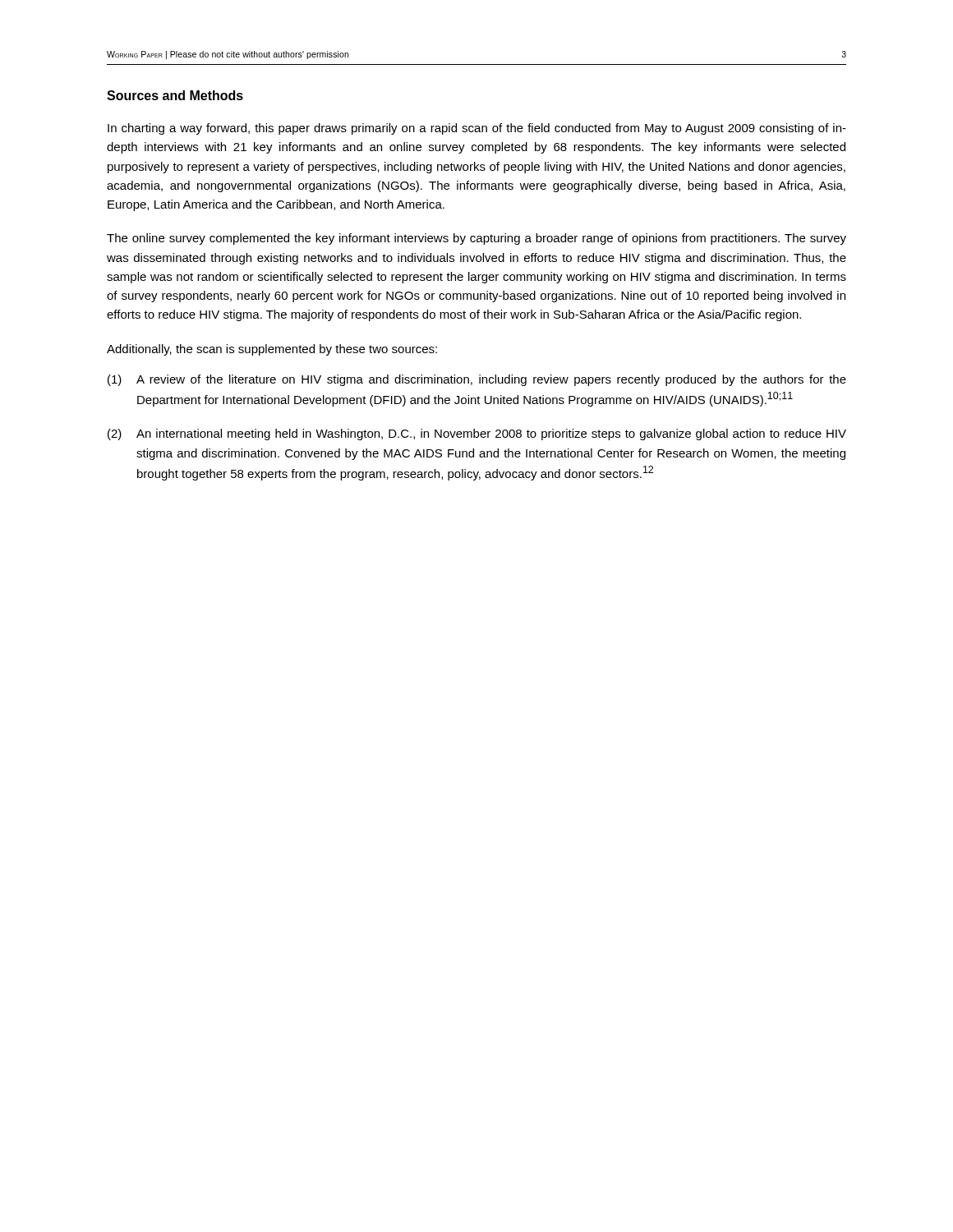The width and height of the screenshot is (953, 1232).
Task: Locate the element starting "The online survey"
Action: [476, 276]
